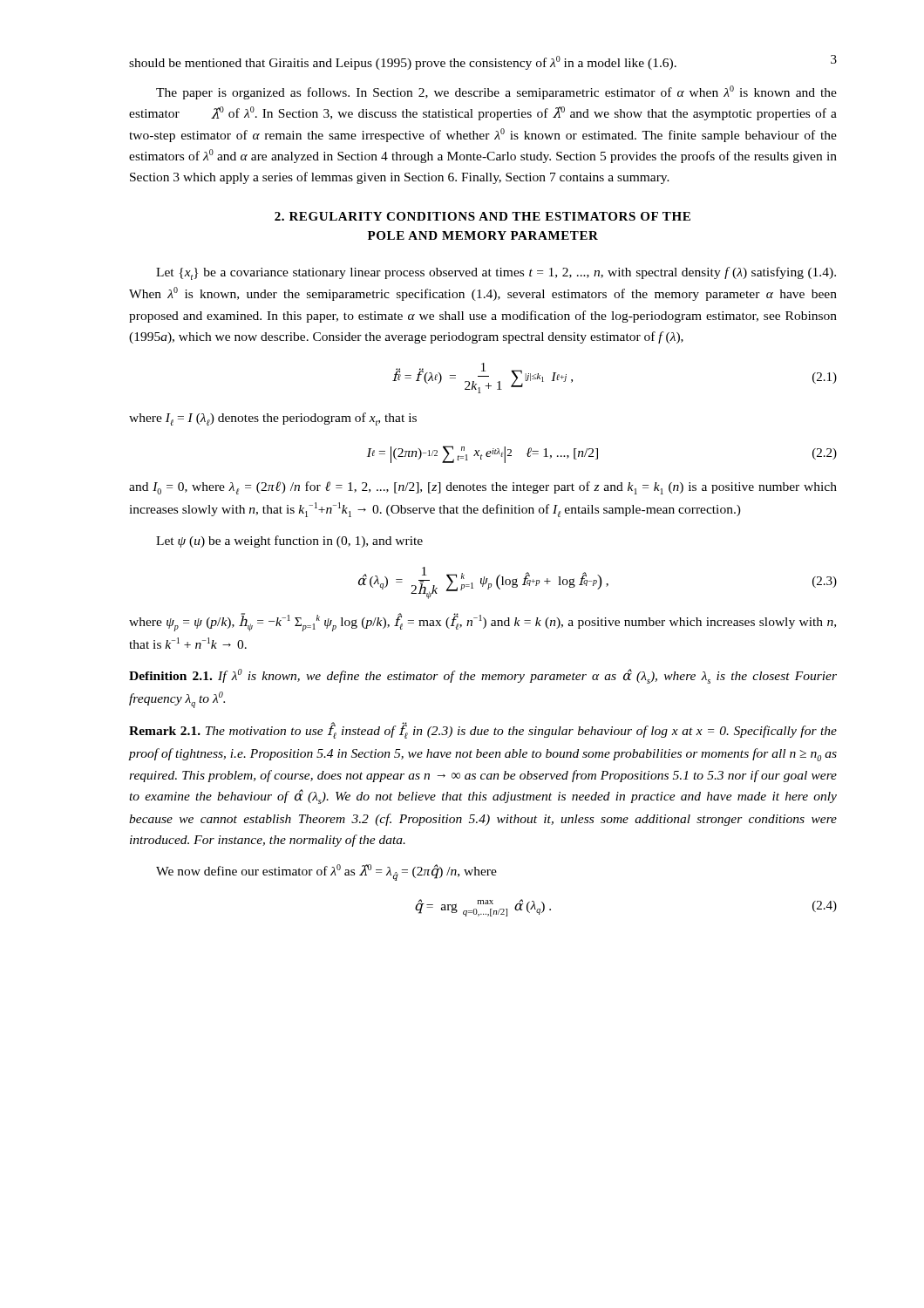The height and width of the screenshot is (1308, 924).
Task: Click on the text block starting "q̂ = arg"
Action: coord(483,906)
